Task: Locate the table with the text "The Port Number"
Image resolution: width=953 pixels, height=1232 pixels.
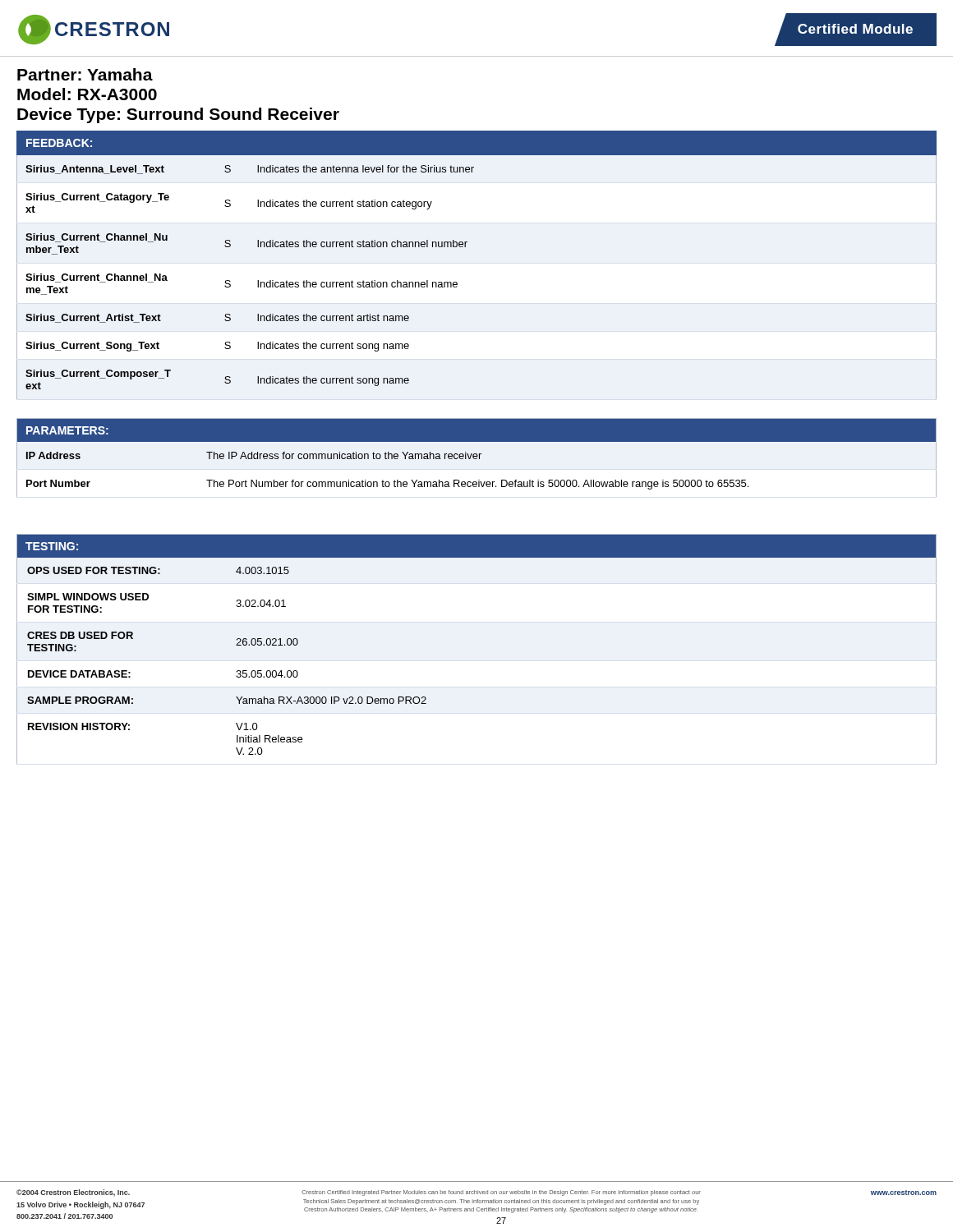Action: click(476, 458)
